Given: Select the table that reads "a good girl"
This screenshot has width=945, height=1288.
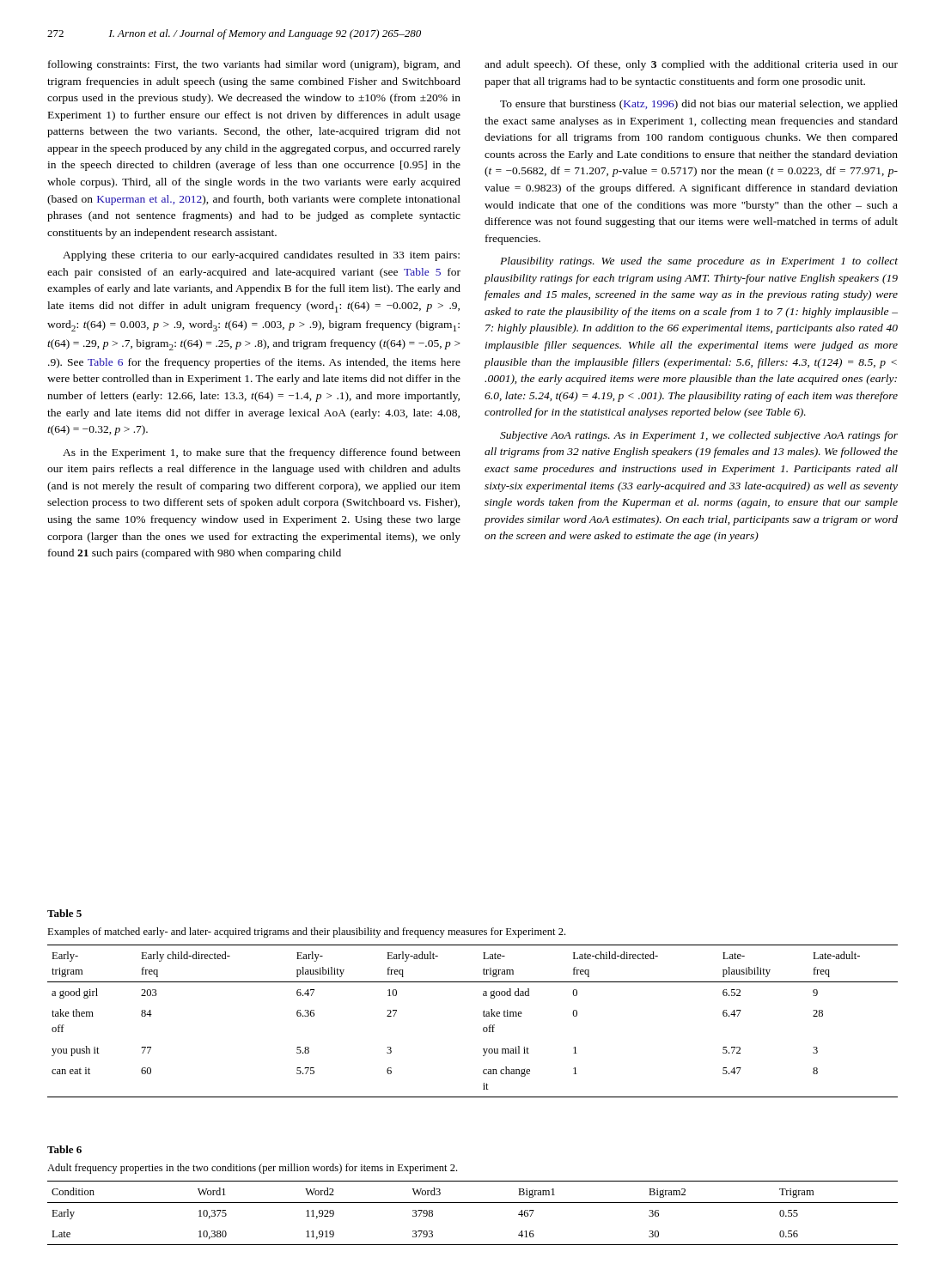Looking at the screenshot, I should coord(472,1021).
